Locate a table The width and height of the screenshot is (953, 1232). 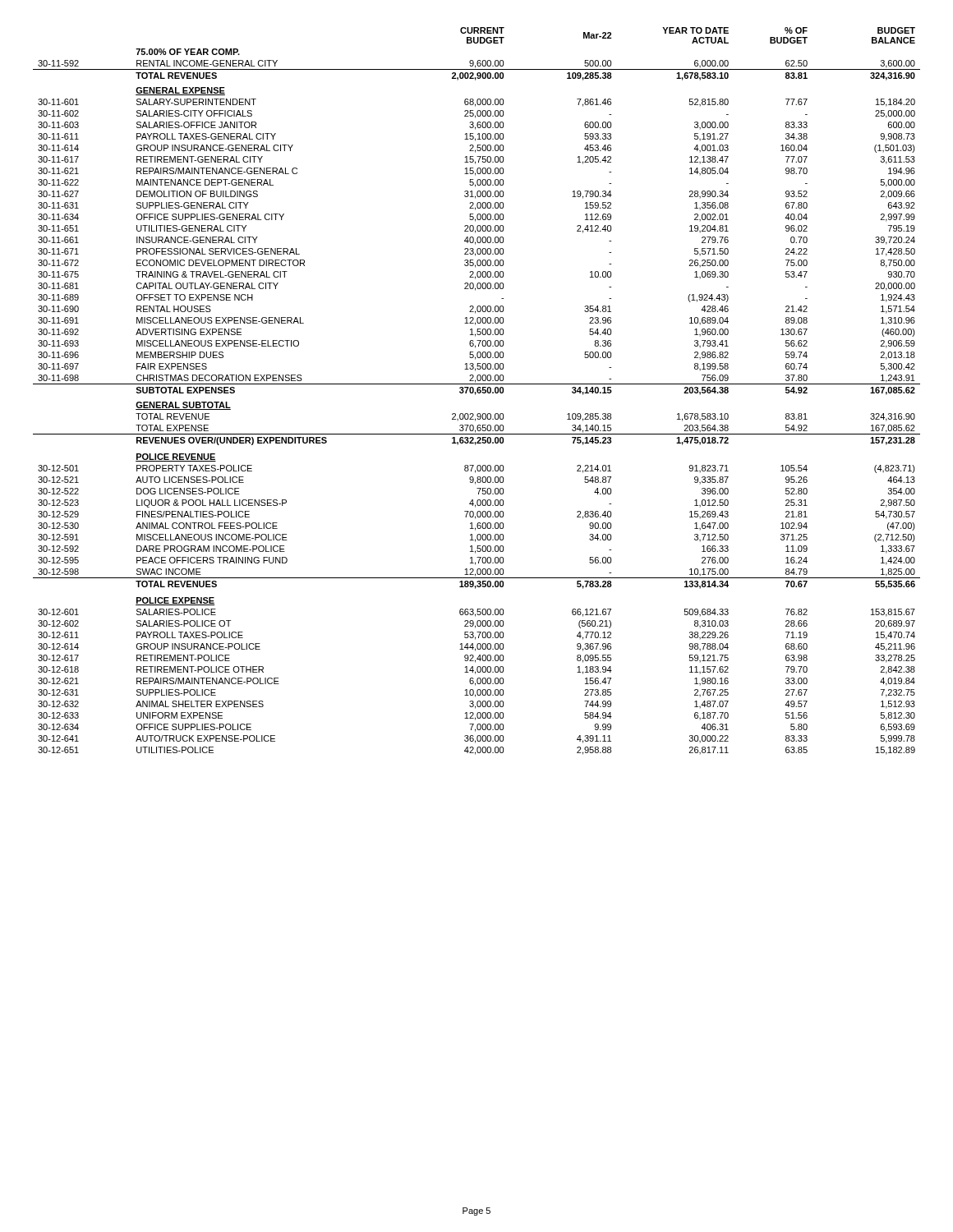pos(476,390)
